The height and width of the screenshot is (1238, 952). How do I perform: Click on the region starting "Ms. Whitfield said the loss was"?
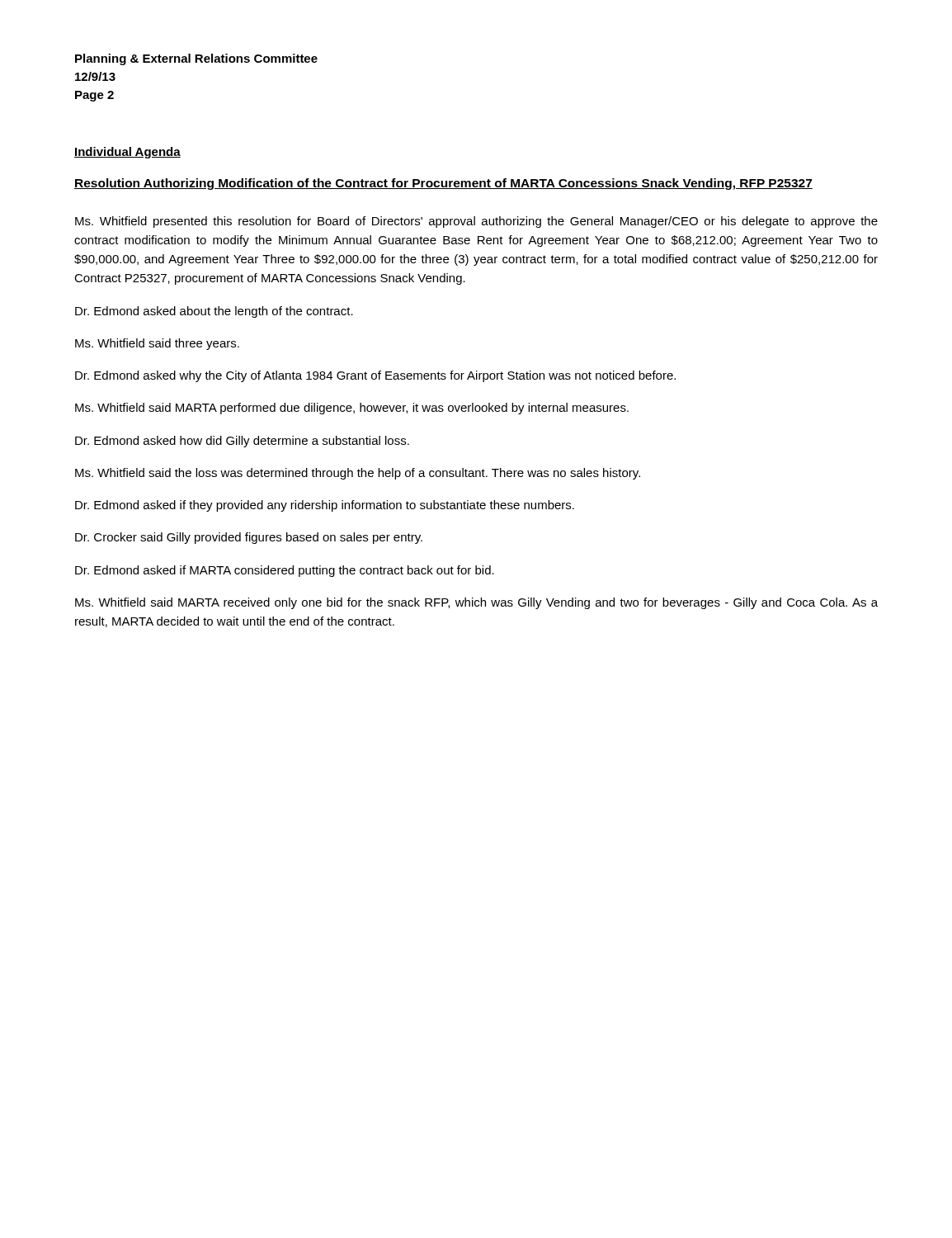point(358,472)
